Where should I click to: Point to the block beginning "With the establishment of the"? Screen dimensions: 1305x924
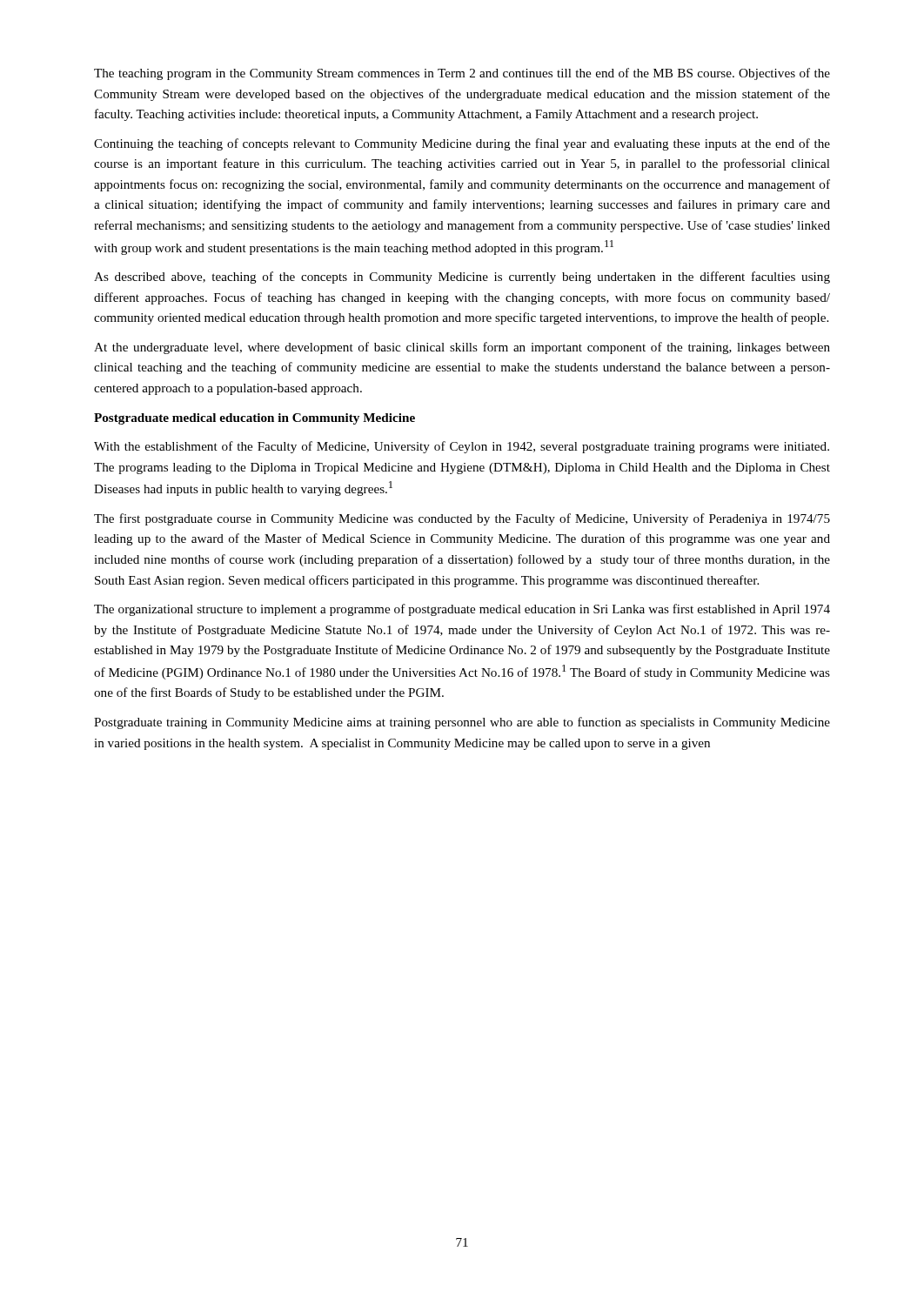(462, 468)
